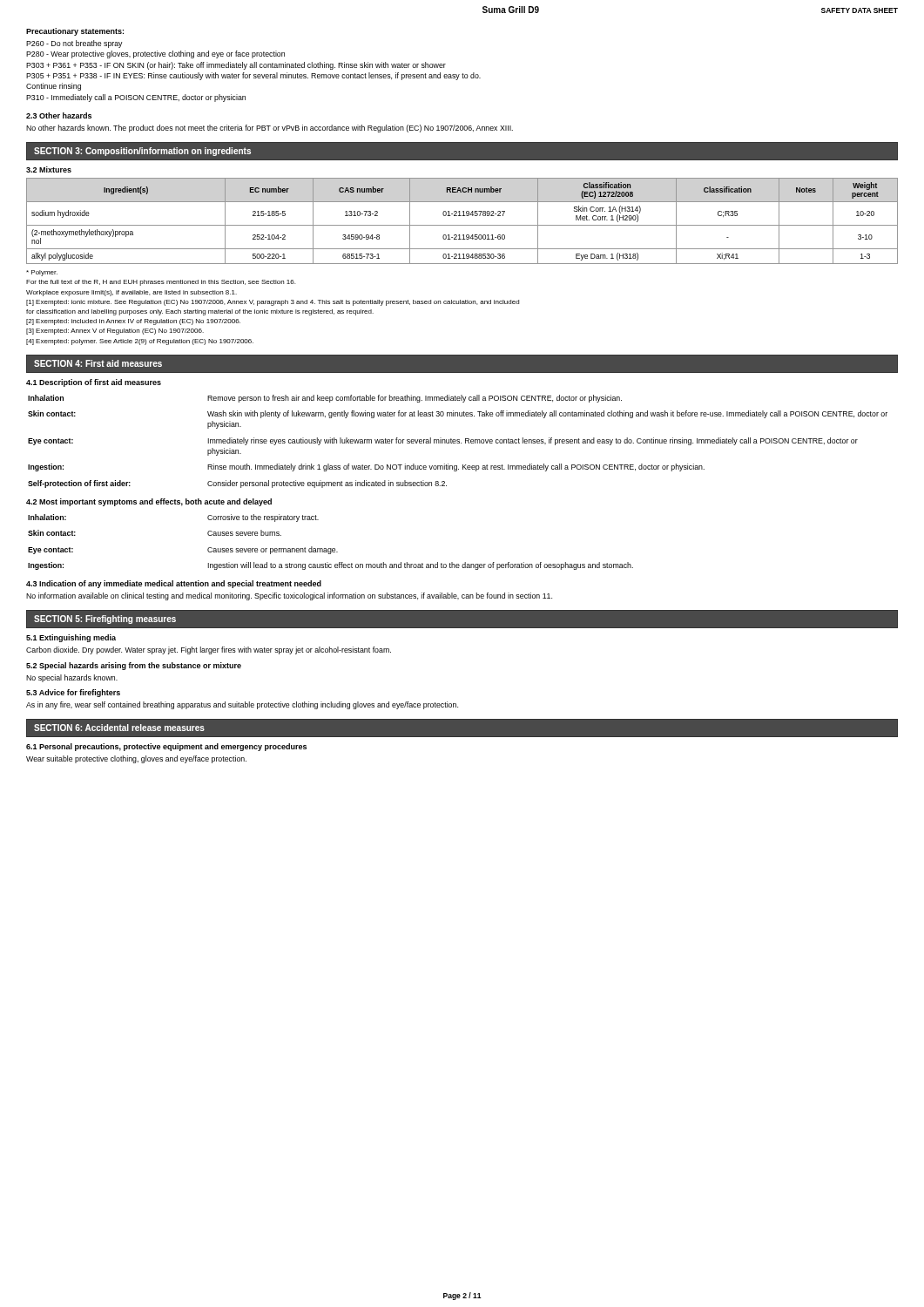Click on the section header that reads "6.1 Personal precautions, protective"

[x=167, y=747]
